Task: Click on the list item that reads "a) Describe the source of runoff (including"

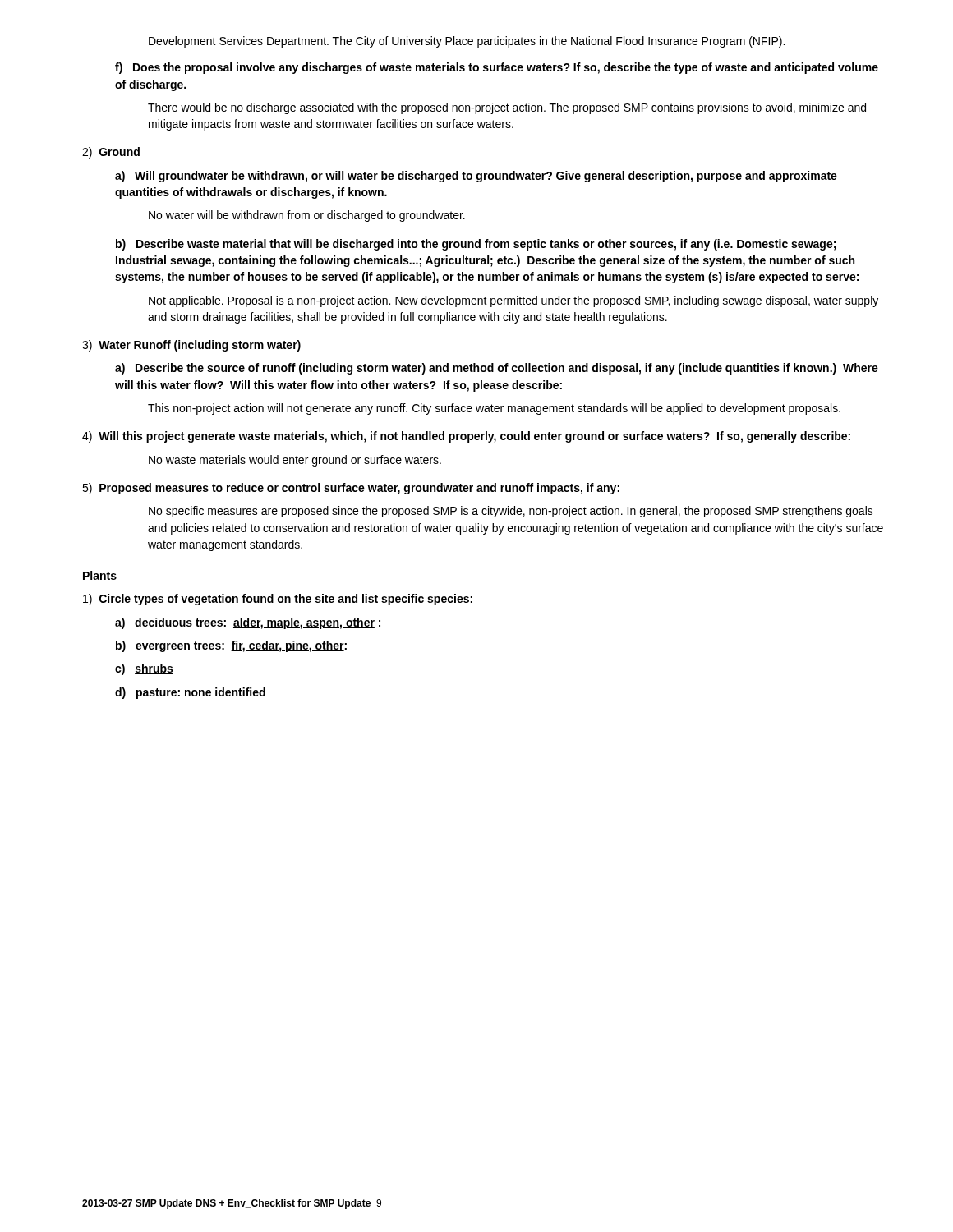Action: [501, 377]
